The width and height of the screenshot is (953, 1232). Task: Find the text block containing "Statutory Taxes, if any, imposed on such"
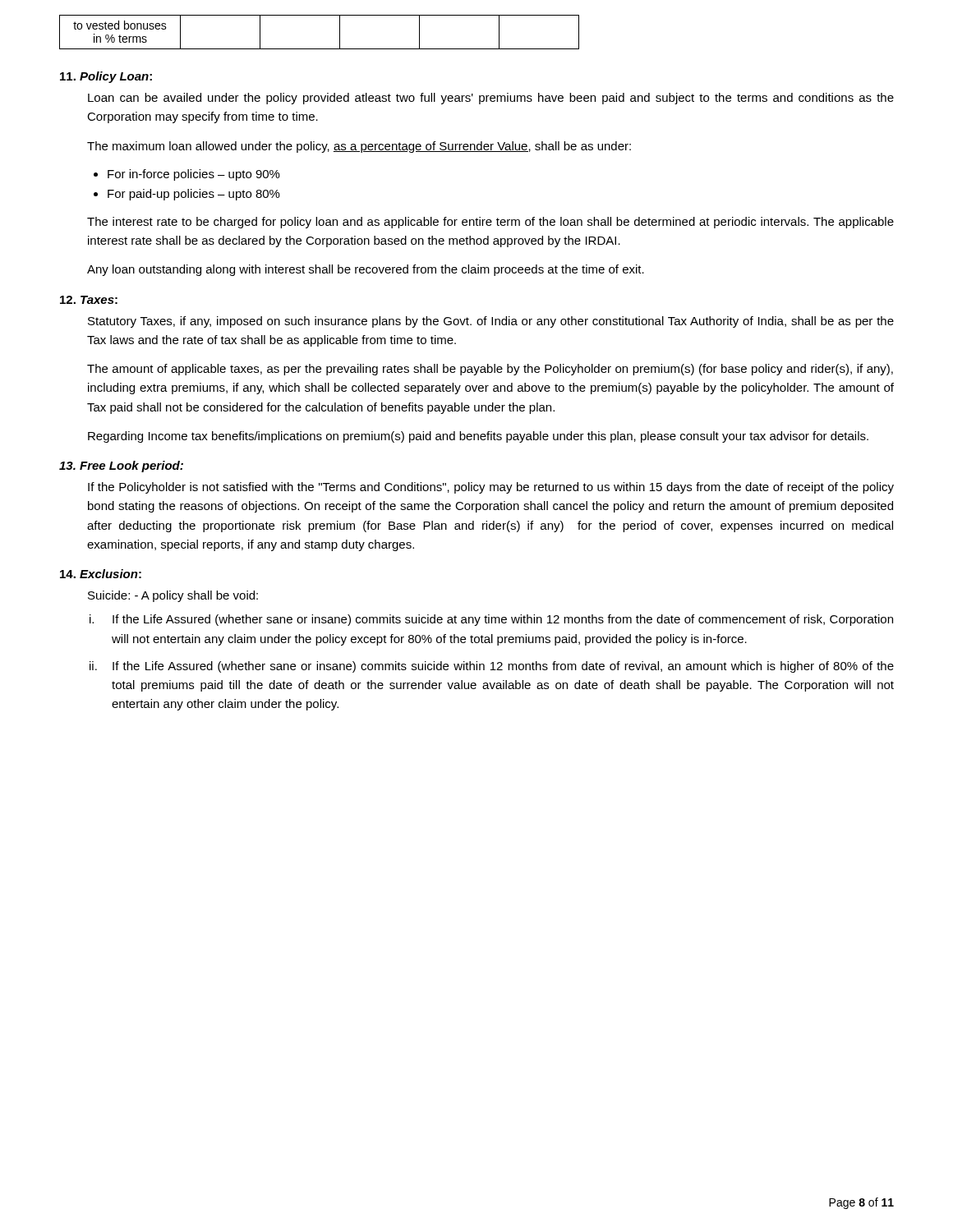pos(490,330)
